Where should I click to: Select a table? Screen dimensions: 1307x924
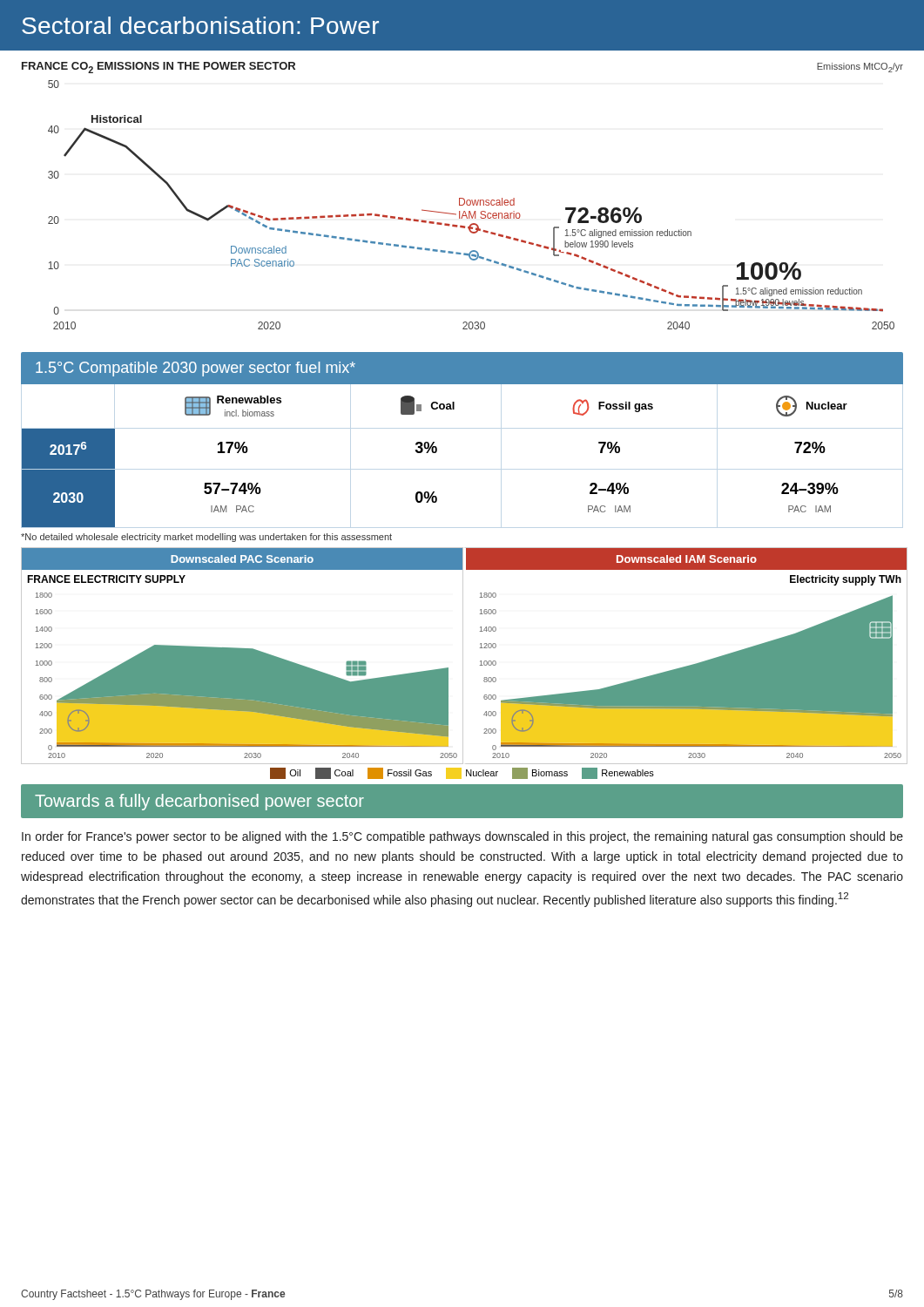[x=462, y=456]
